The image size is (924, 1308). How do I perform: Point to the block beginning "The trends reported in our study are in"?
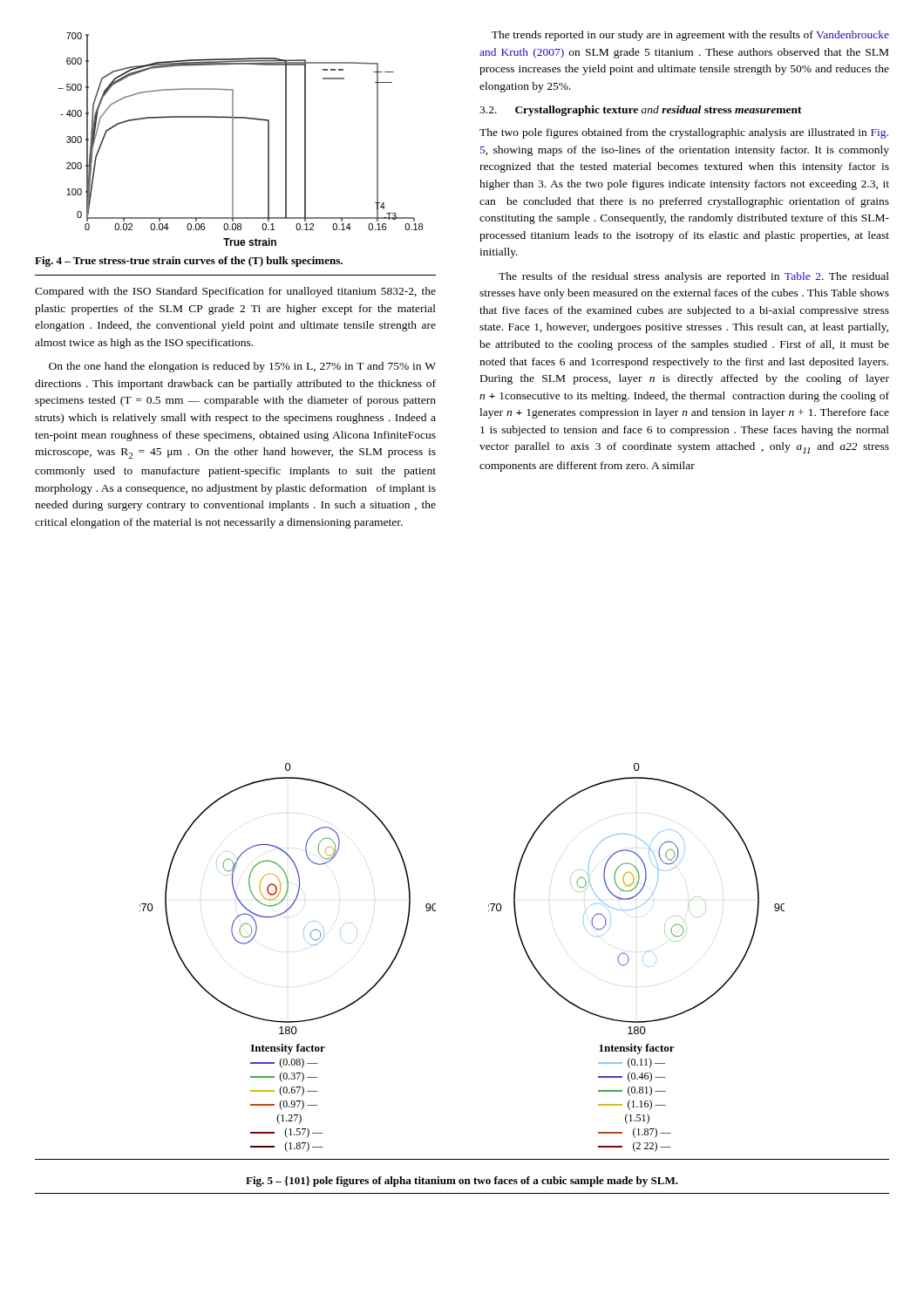pos(684,60)
